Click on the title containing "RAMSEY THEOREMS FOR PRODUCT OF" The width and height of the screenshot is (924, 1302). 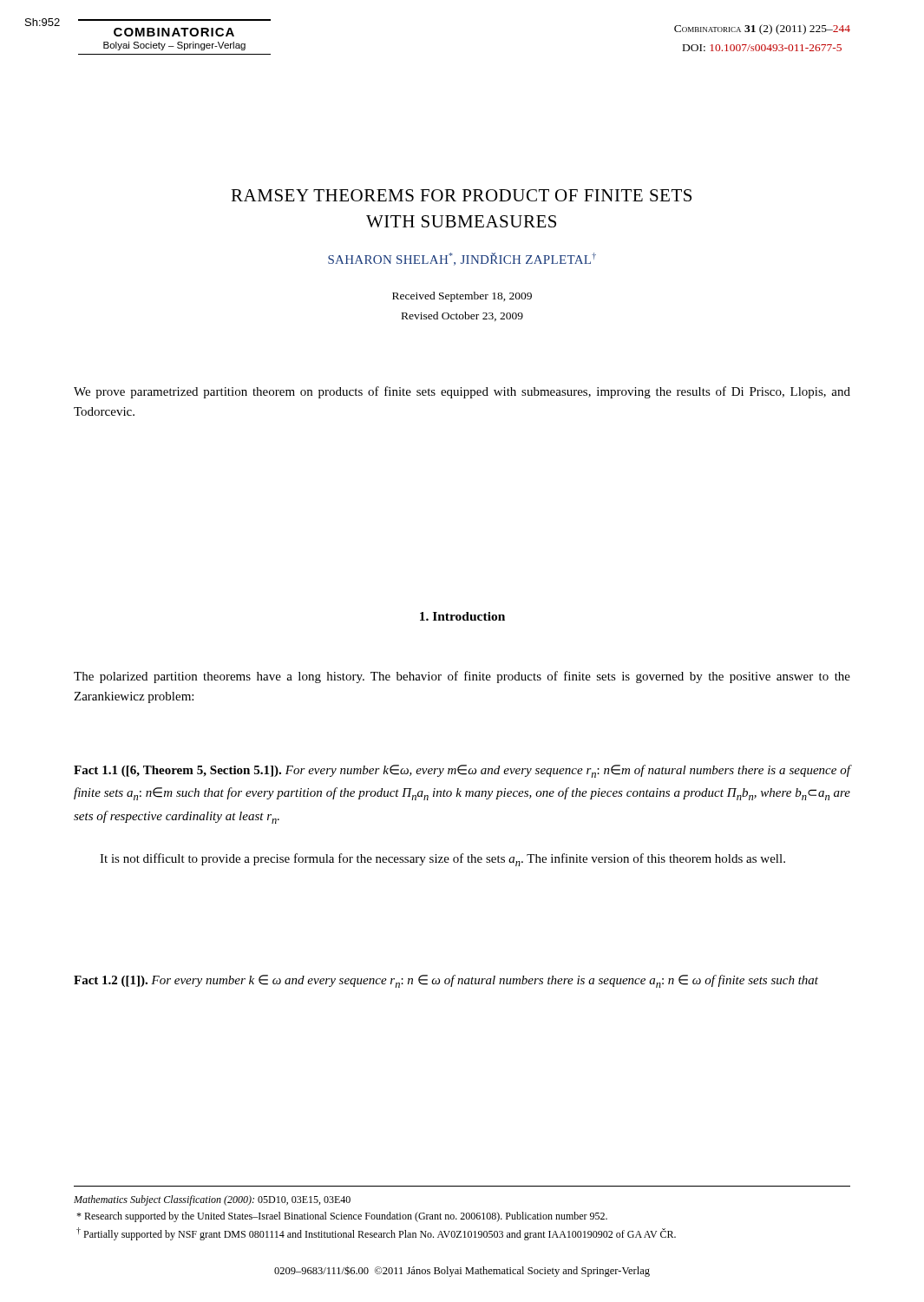pos(462,254)
